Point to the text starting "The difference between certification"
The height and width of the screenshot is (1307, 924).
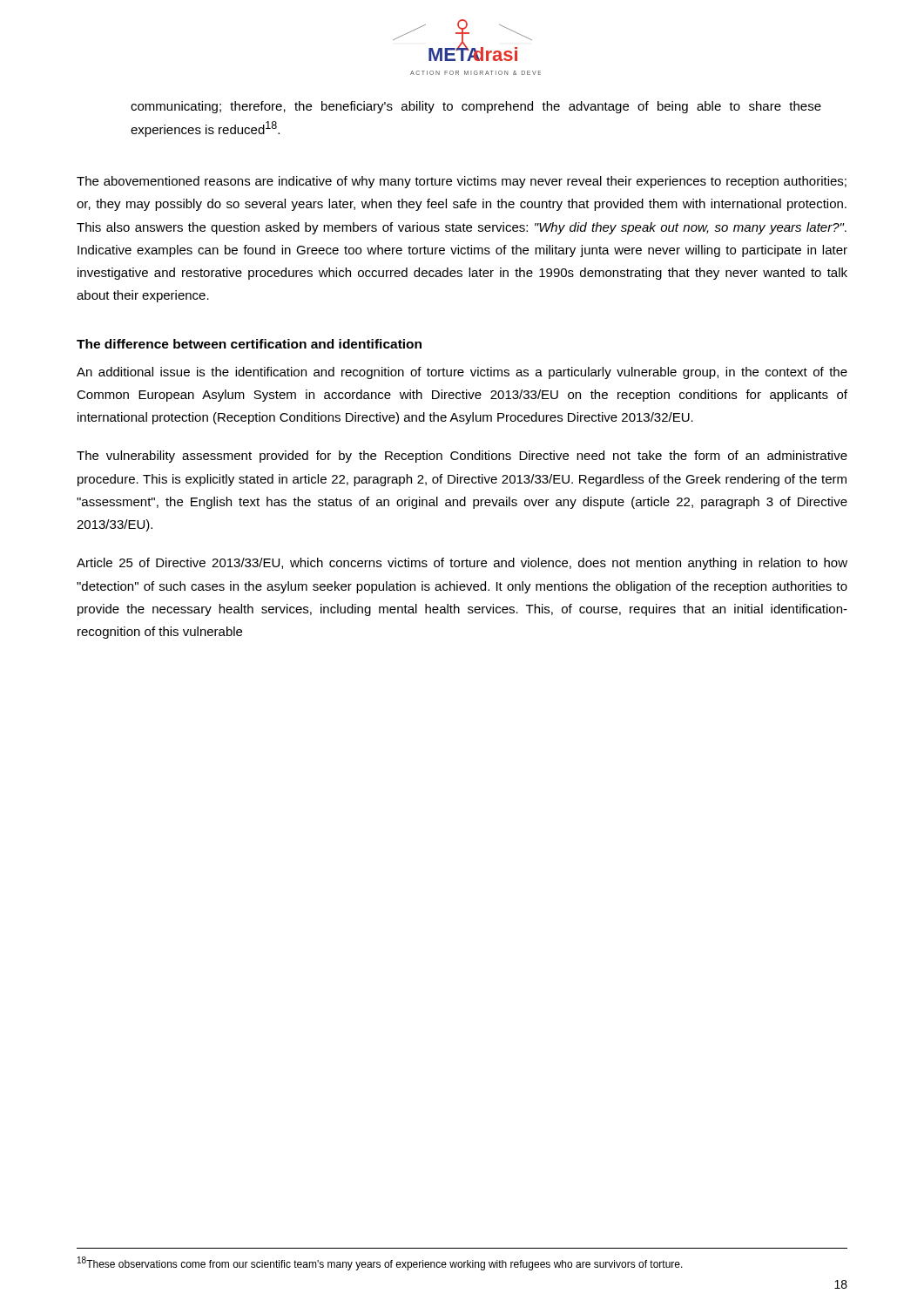[250, 343]
